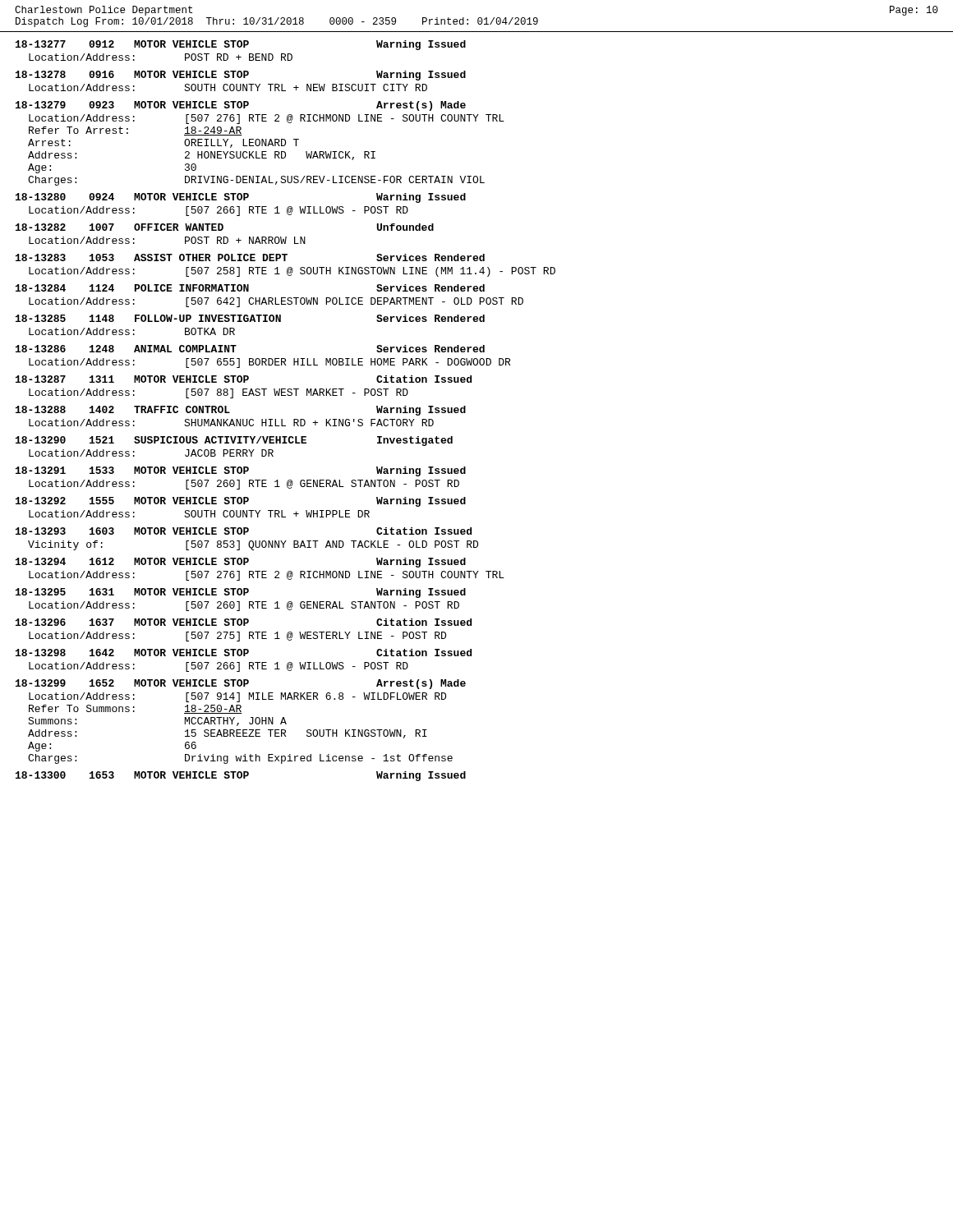Point to the block starting "18-13279 0923 MOTOR VEHICLE STOP Arrest(s)"
This screenshot has width=953, height=1232.
point(241,106)
